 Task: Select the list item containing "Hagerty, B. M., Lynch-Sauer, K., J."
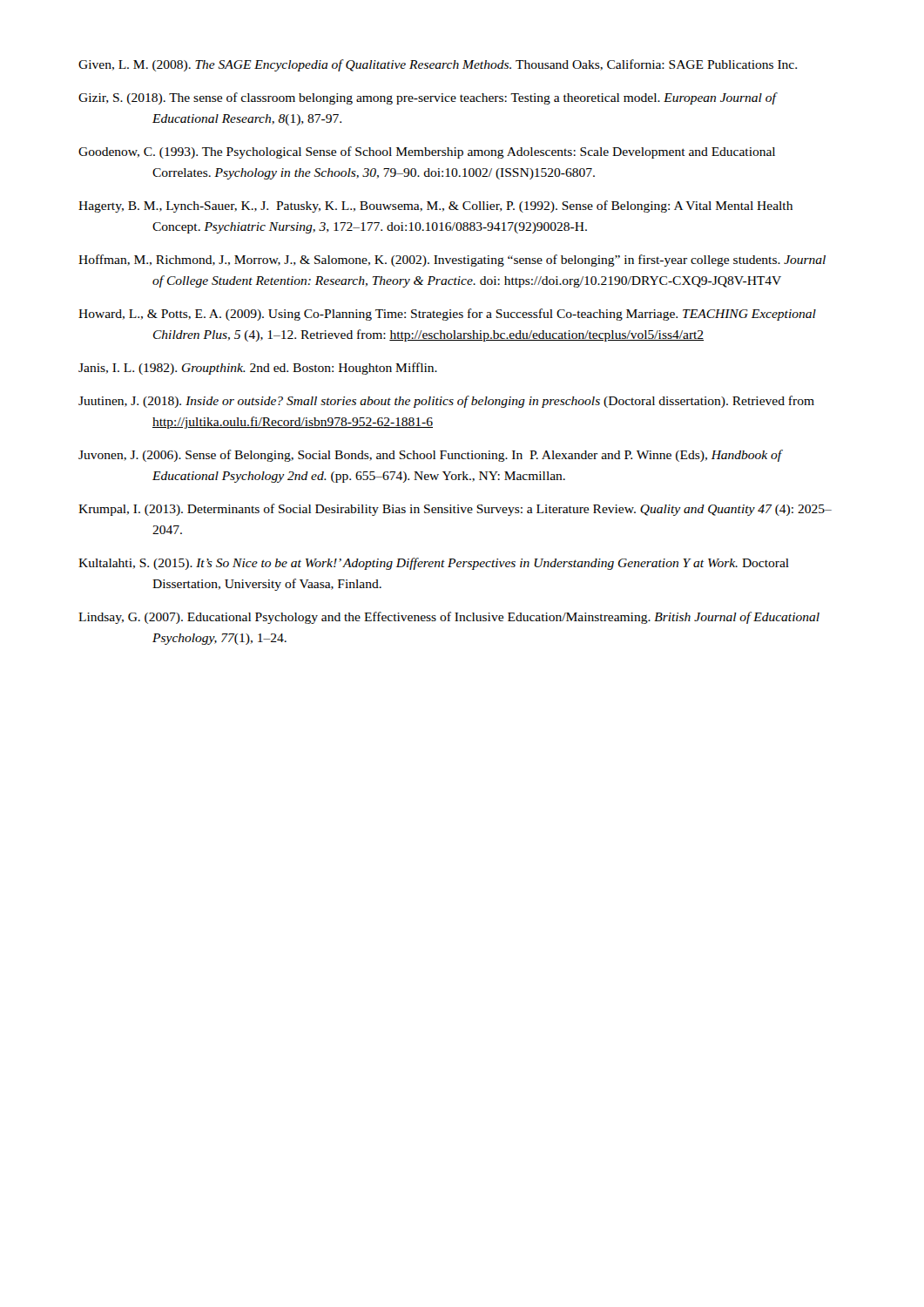point(436,216)
